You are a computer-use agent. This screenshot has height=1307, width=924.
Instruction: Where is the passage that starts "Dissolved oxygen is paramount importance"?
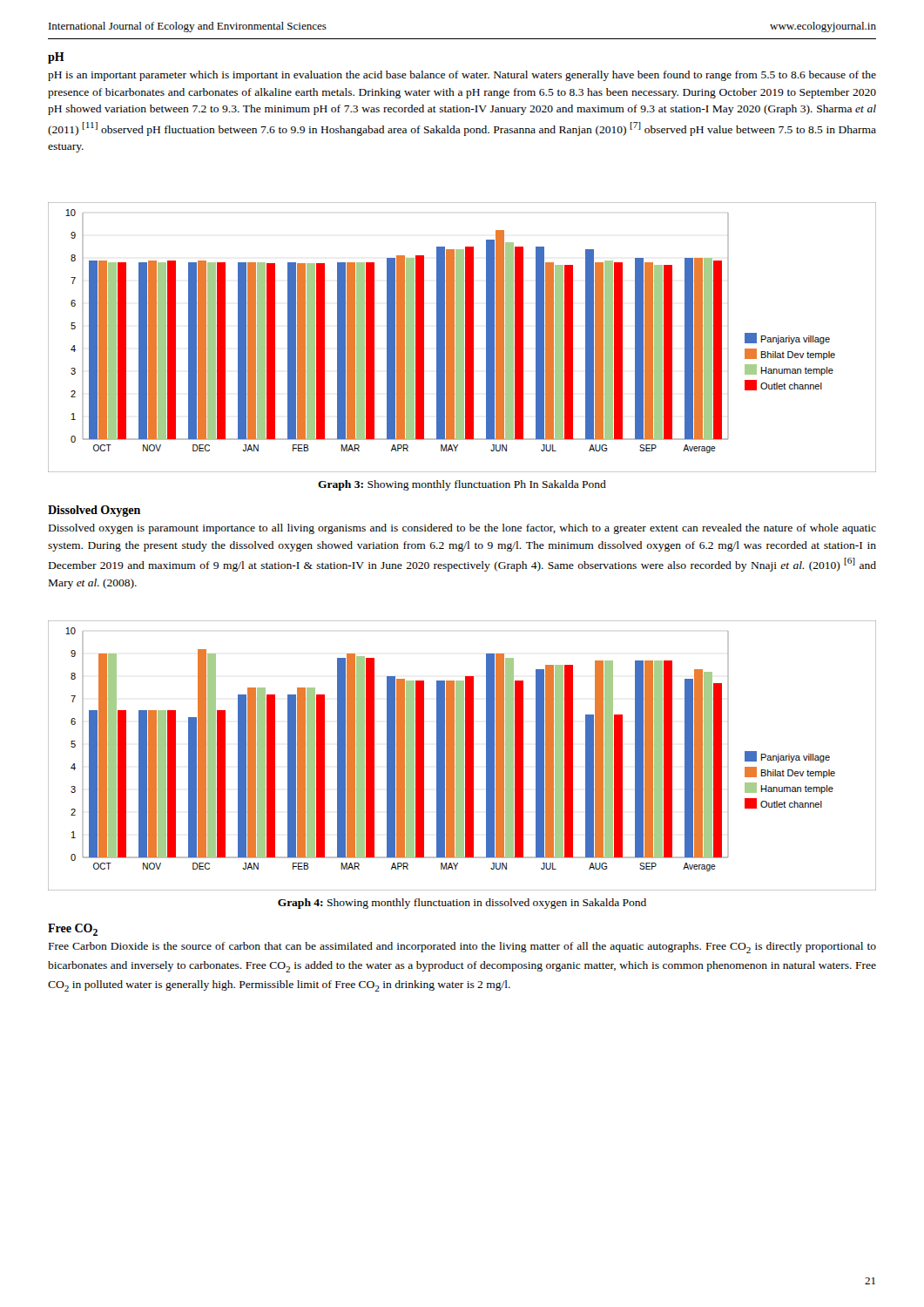coord(462,555)
